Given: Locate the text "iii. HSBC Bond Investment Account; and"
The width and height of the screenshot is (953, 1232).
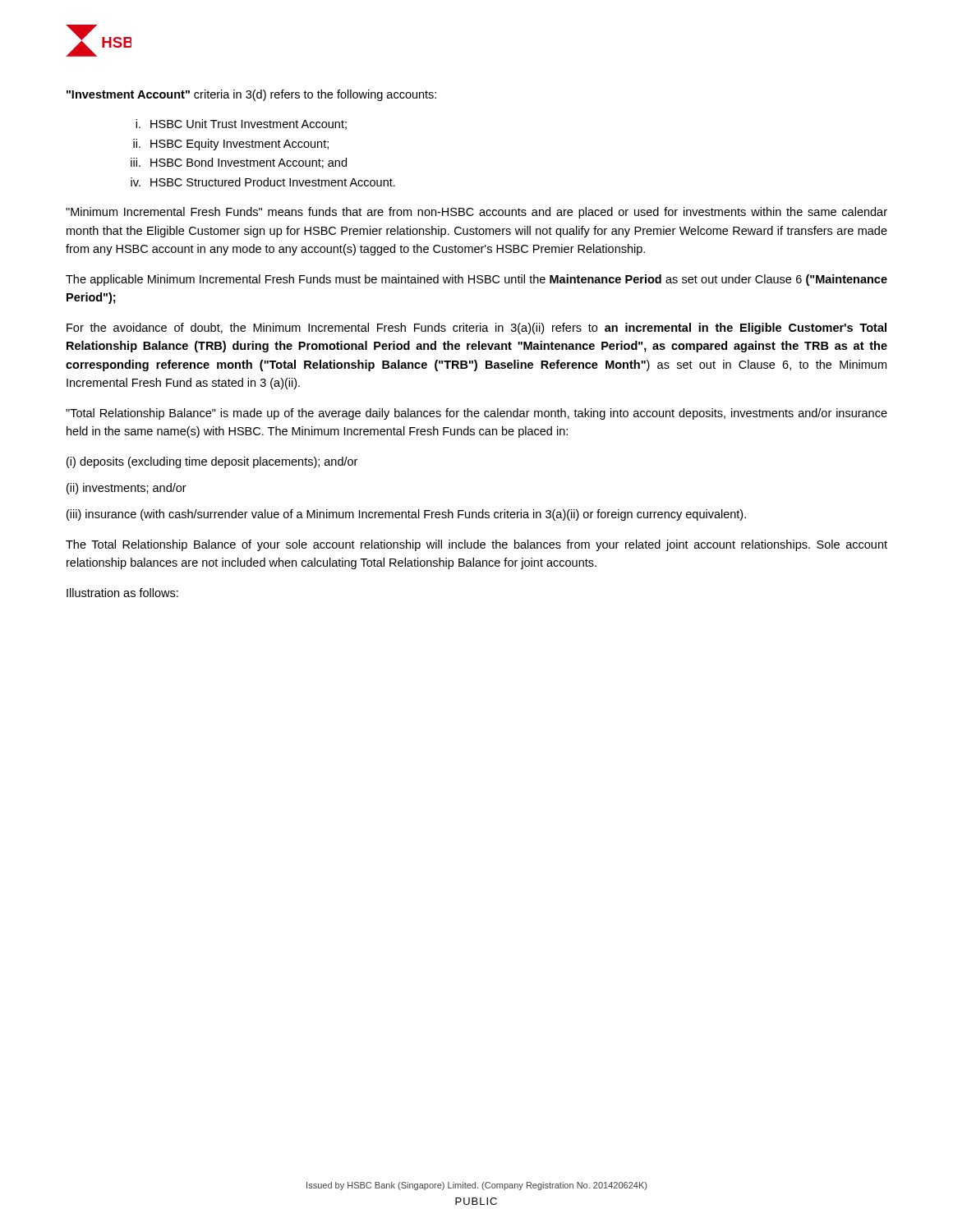Looking at the screenshot, I should pyautogui.click(x=231, y=163).
